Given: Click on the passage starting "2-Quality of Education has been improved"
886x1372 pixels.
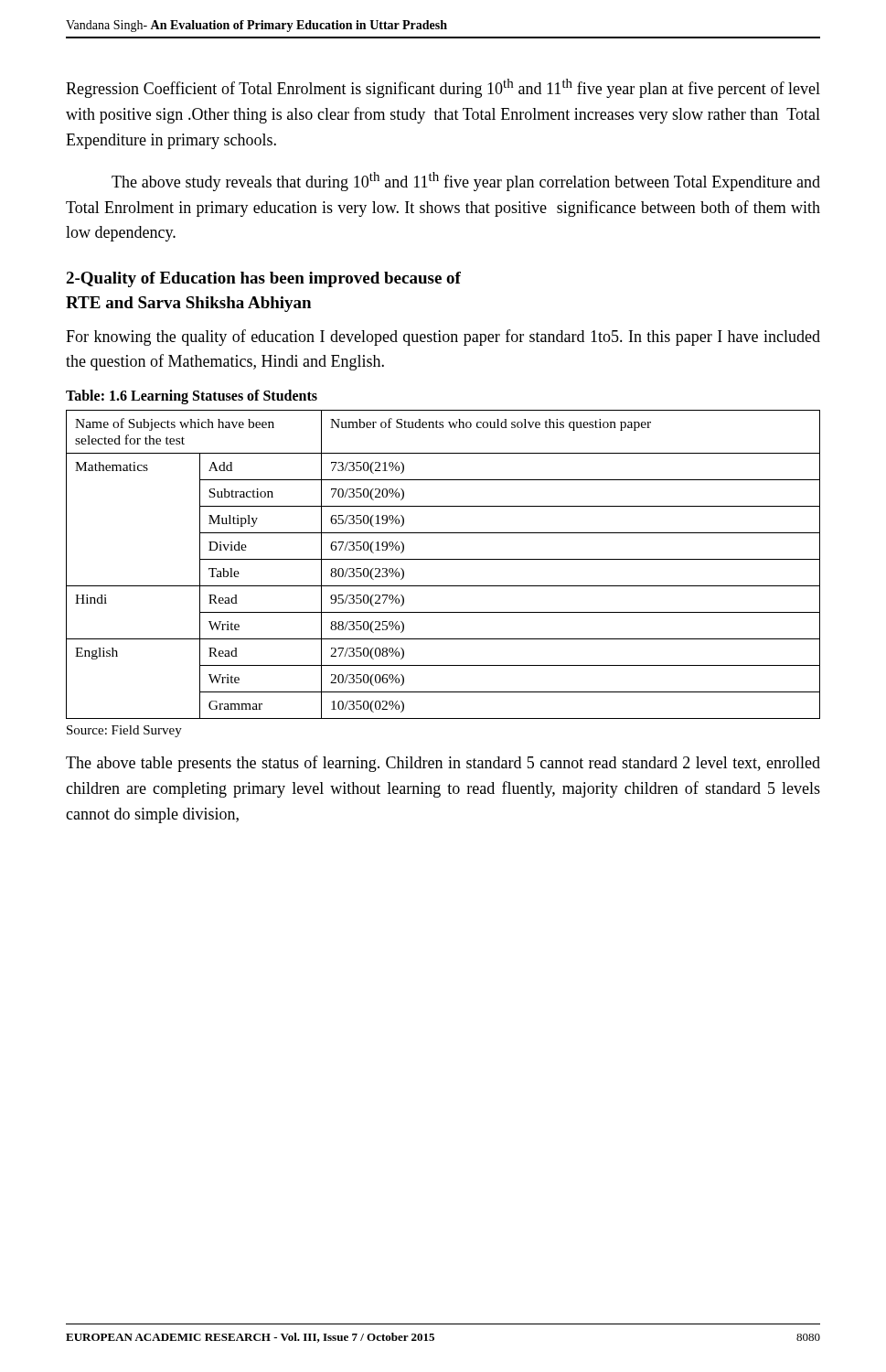Looking at the screenshot, I should click(263, 290).
